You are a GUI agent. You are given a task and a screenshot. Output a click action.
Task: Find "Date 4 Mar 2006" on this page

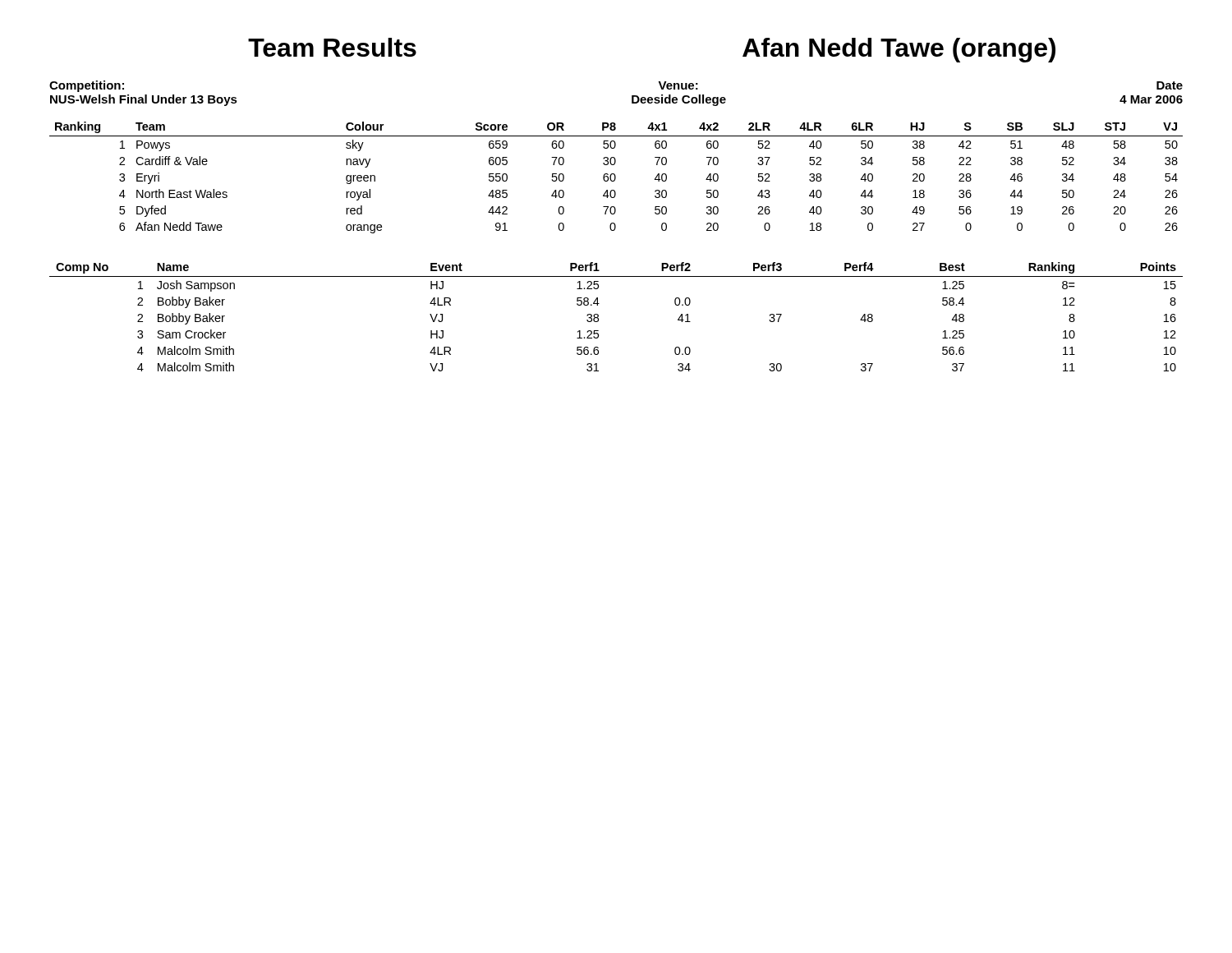1151,92
